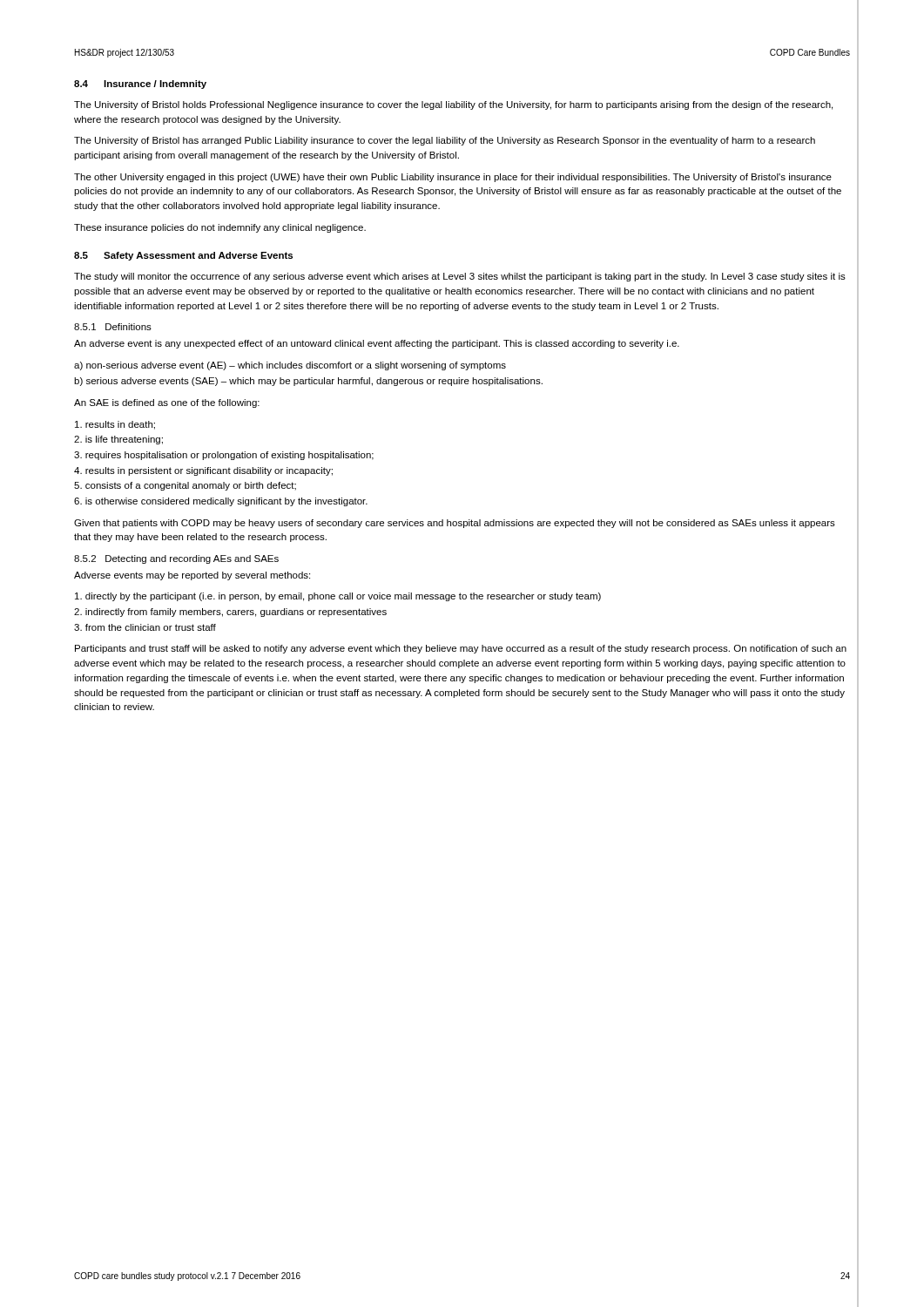Point to the region starting "5. consists of a congenital anomaly or birth"

tap(185, 486)
